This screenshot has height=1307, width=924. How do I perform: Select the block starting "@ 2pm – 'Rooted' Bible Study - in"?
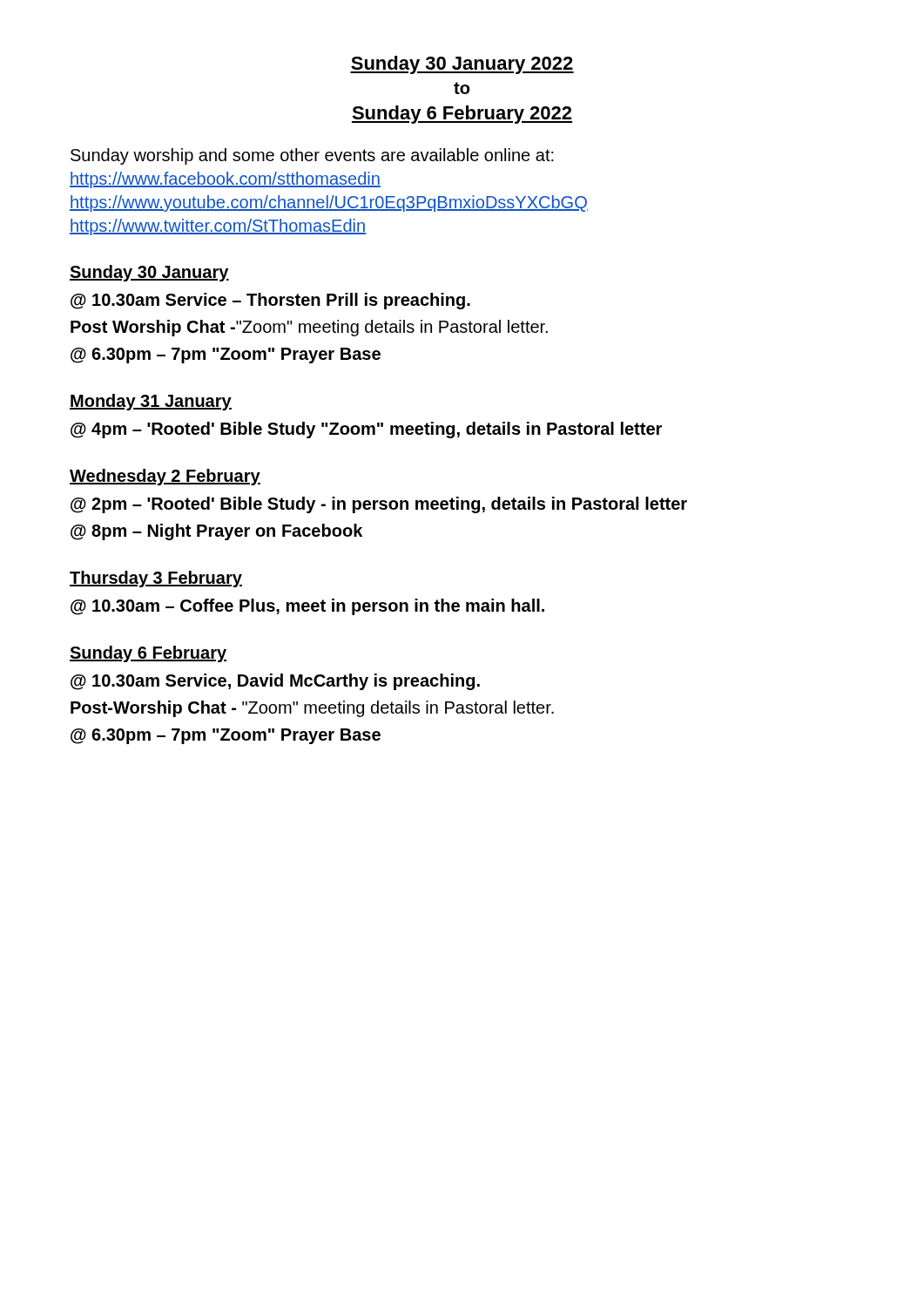(462, 518)
